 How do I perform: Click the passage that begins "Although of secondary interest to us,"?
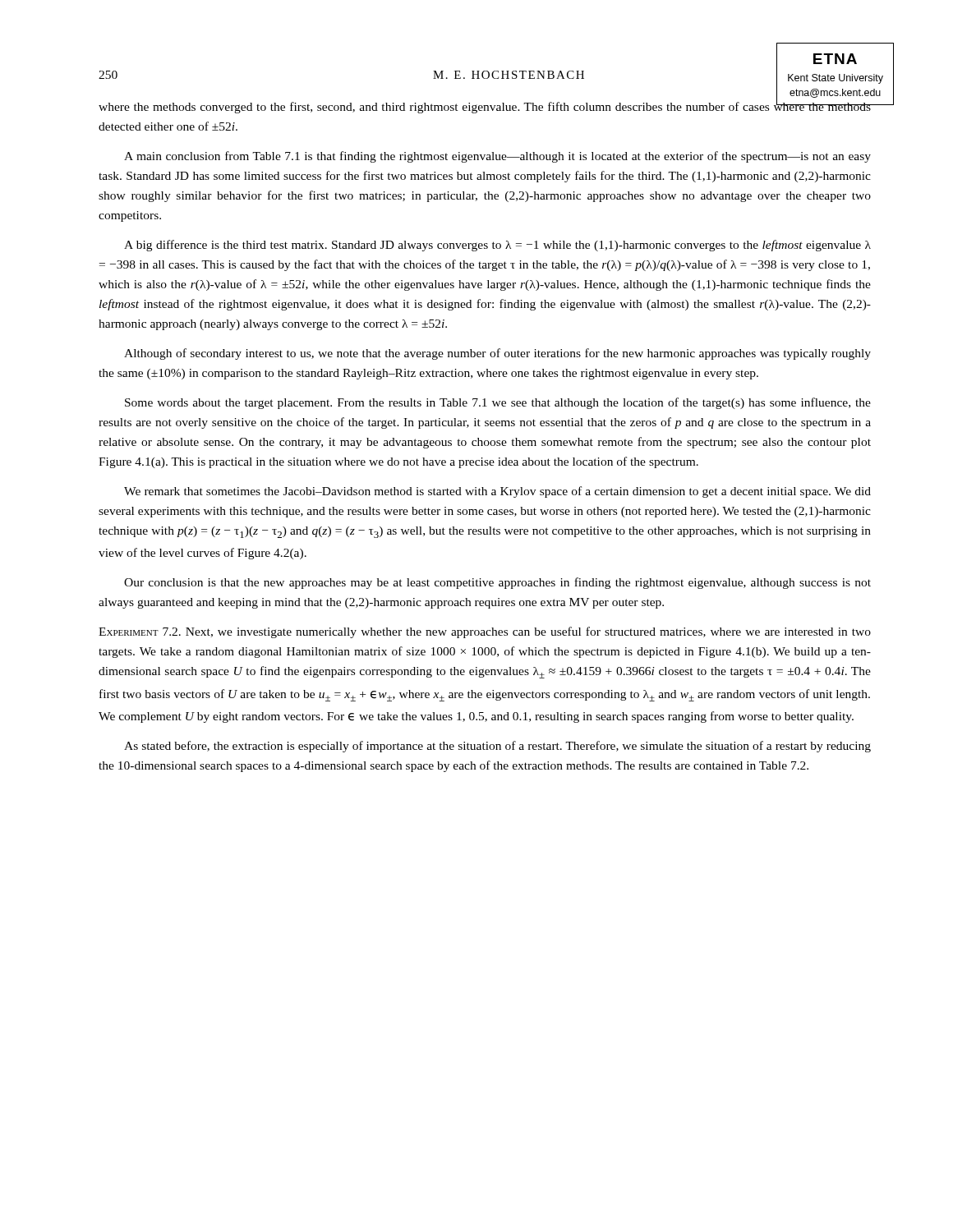(485, 363)
